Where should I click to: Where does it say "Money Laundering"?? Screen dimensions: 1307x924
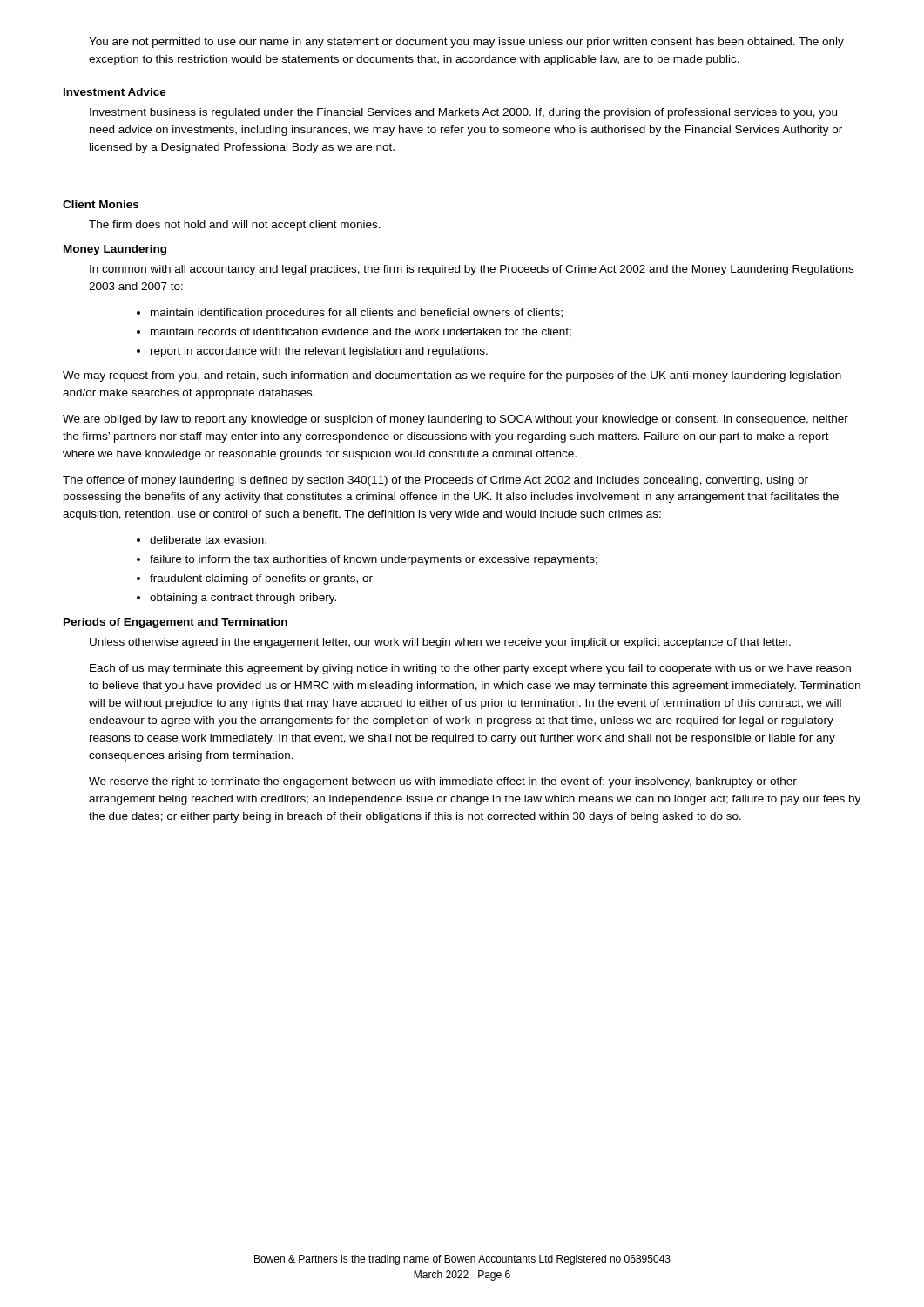[x=115, y=249]
